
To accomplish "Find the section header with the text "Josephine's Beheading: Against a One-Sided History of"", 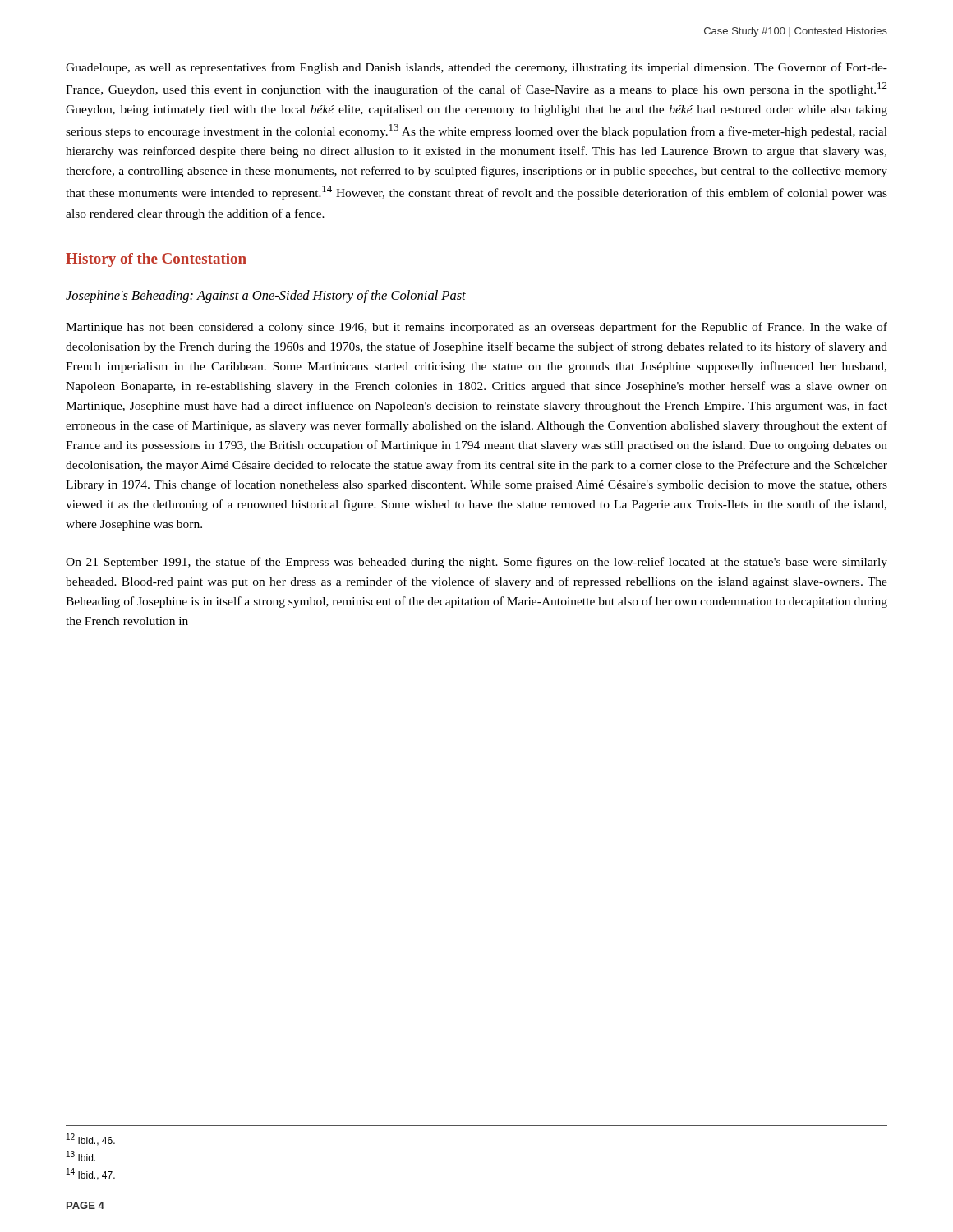I will (266, 295).
